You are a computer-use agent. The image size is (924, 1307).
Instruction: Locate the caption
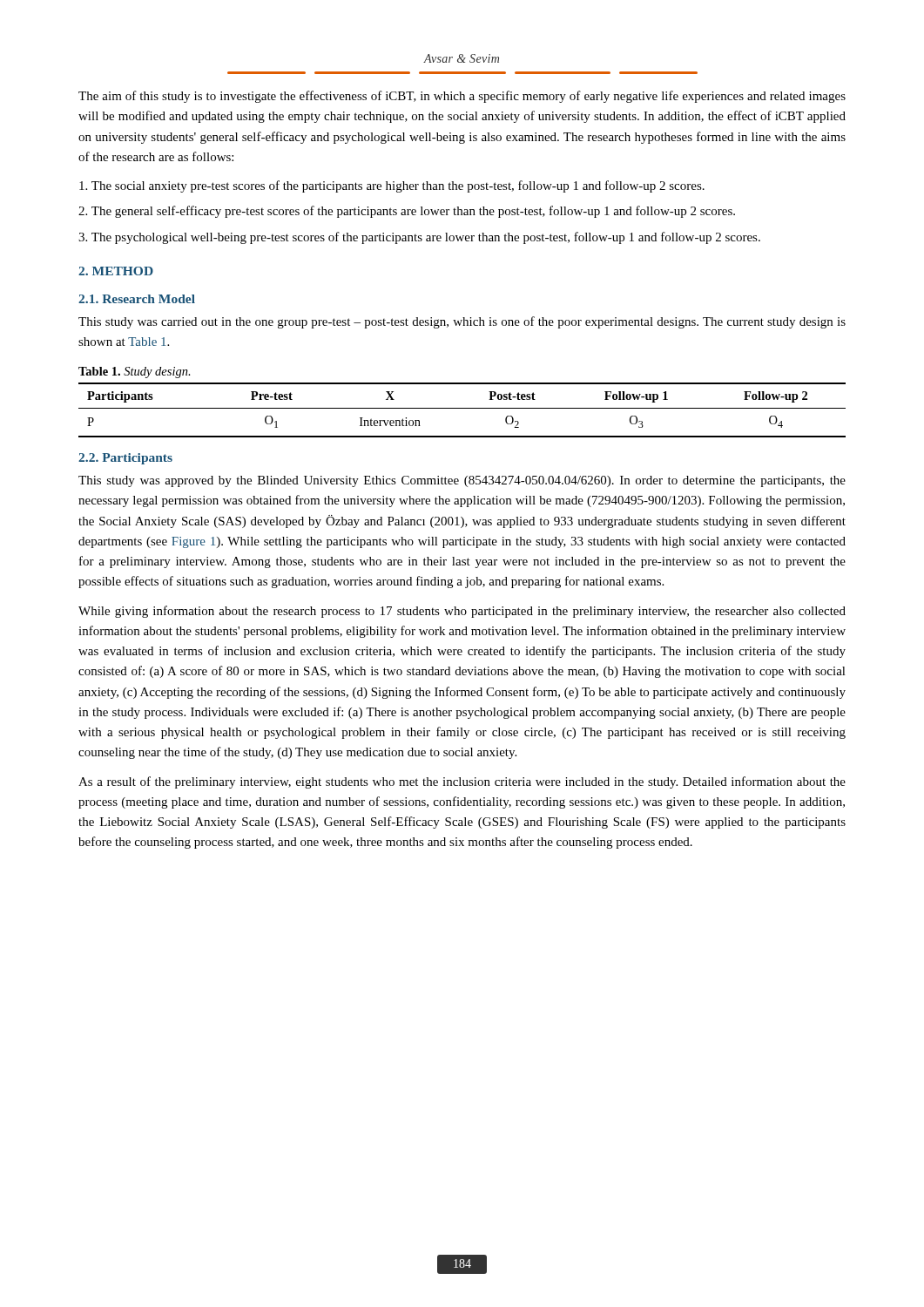135,371
